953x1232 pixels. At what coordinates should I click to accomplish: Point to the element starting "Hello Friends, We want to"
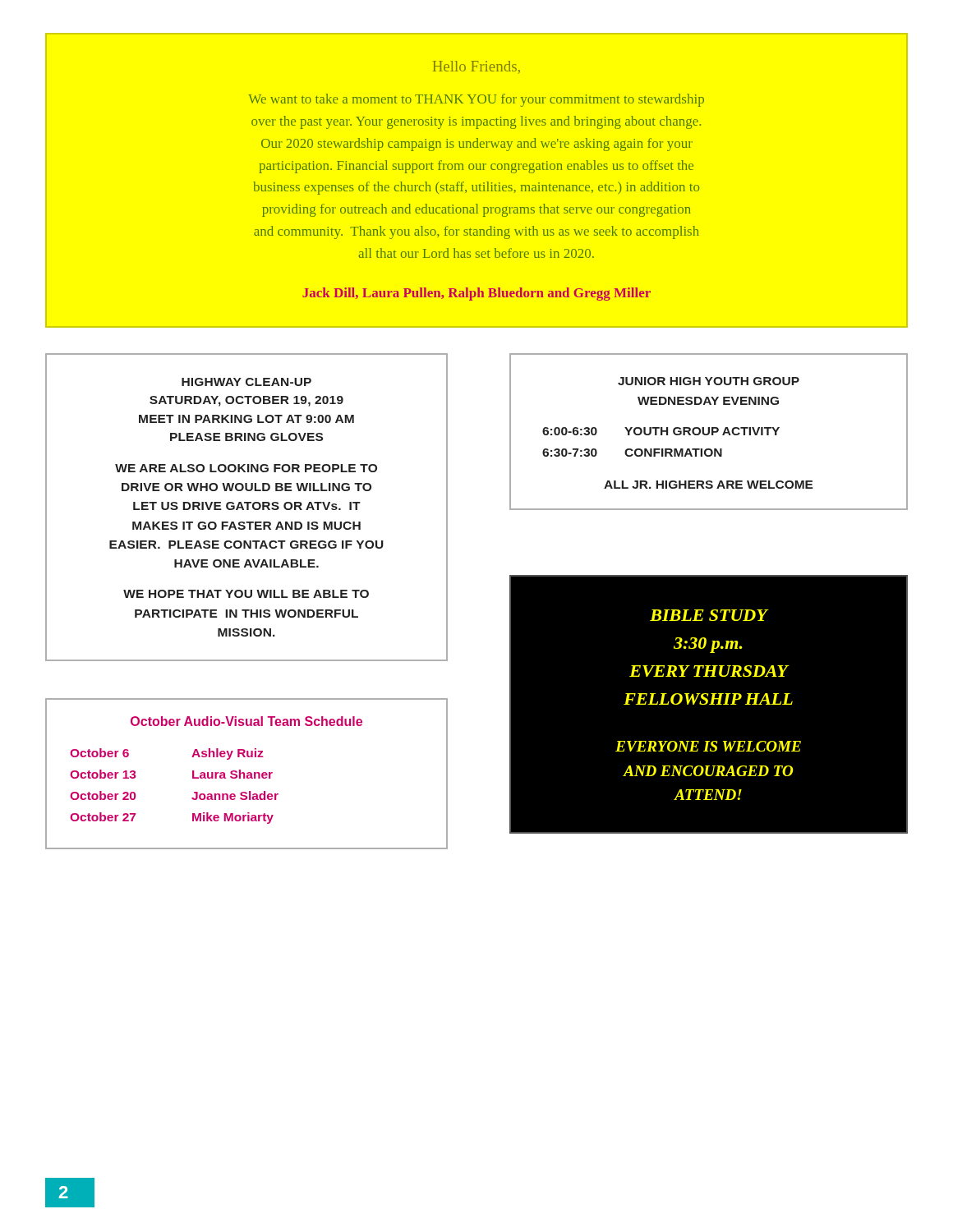(x=476, y=179)
